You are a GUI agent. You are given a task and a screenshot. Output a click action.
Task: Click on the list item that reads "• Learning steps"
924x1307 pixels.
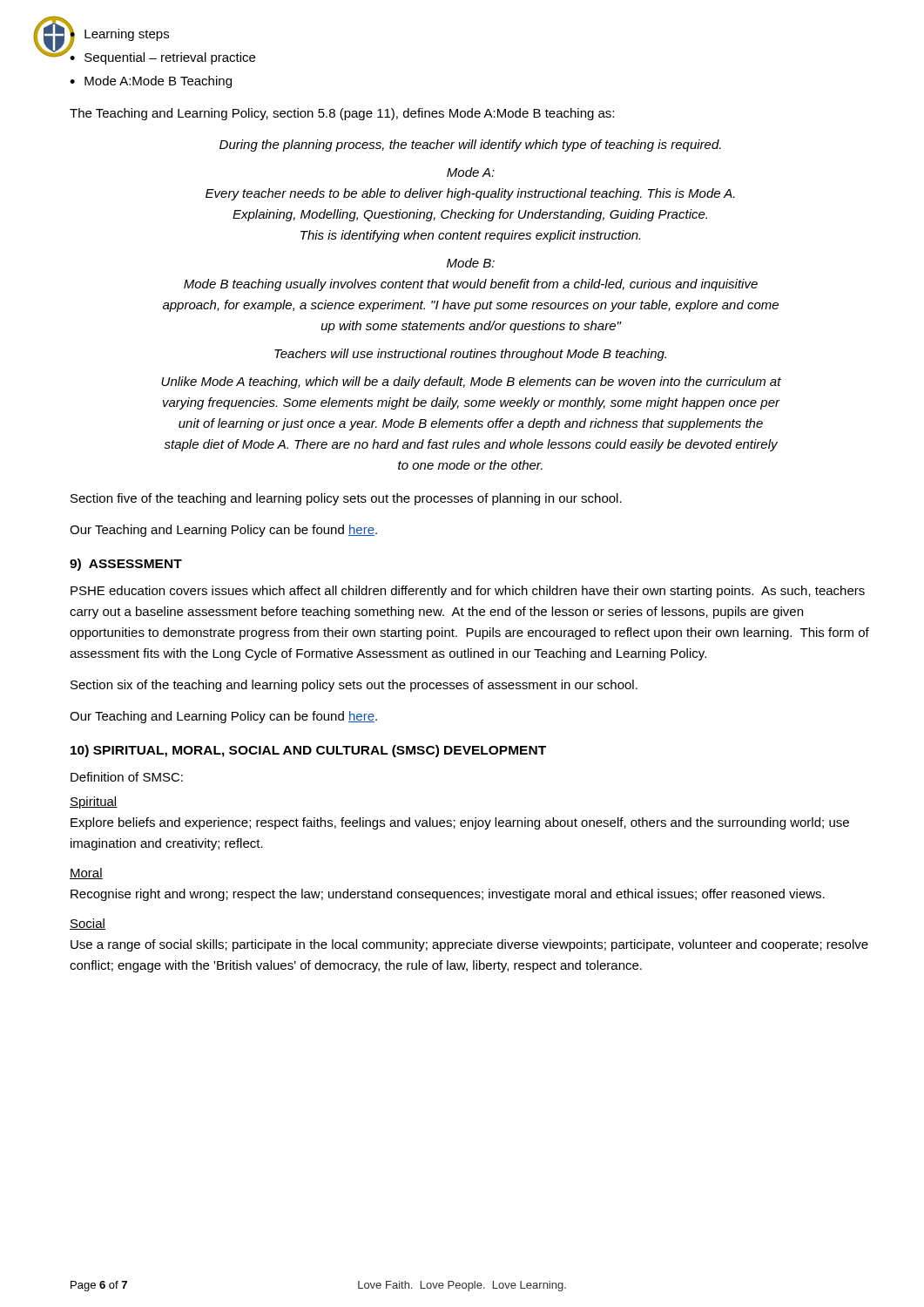(x=120, y=35)
